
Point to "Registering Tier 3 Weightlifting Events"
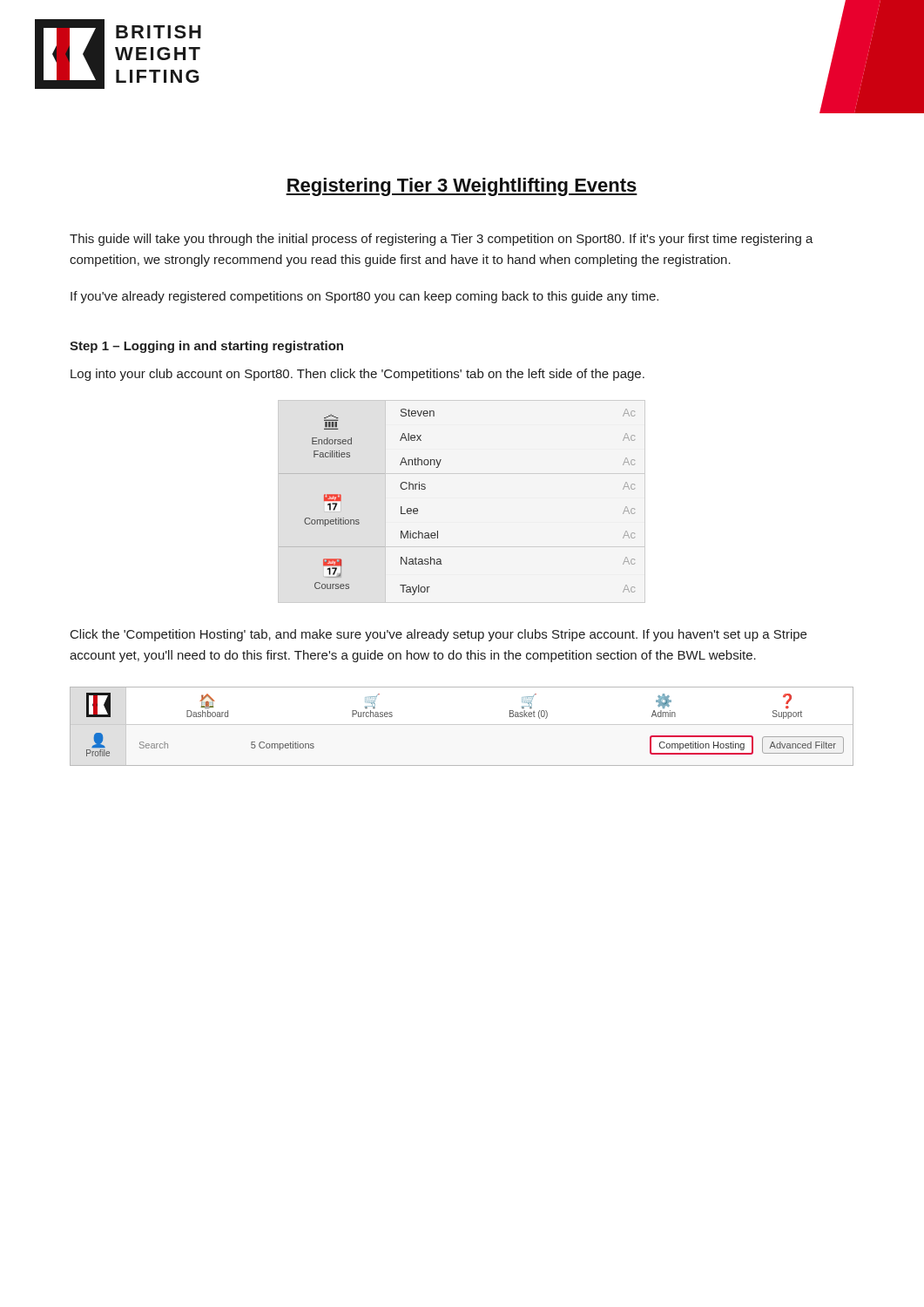(462, 185)
